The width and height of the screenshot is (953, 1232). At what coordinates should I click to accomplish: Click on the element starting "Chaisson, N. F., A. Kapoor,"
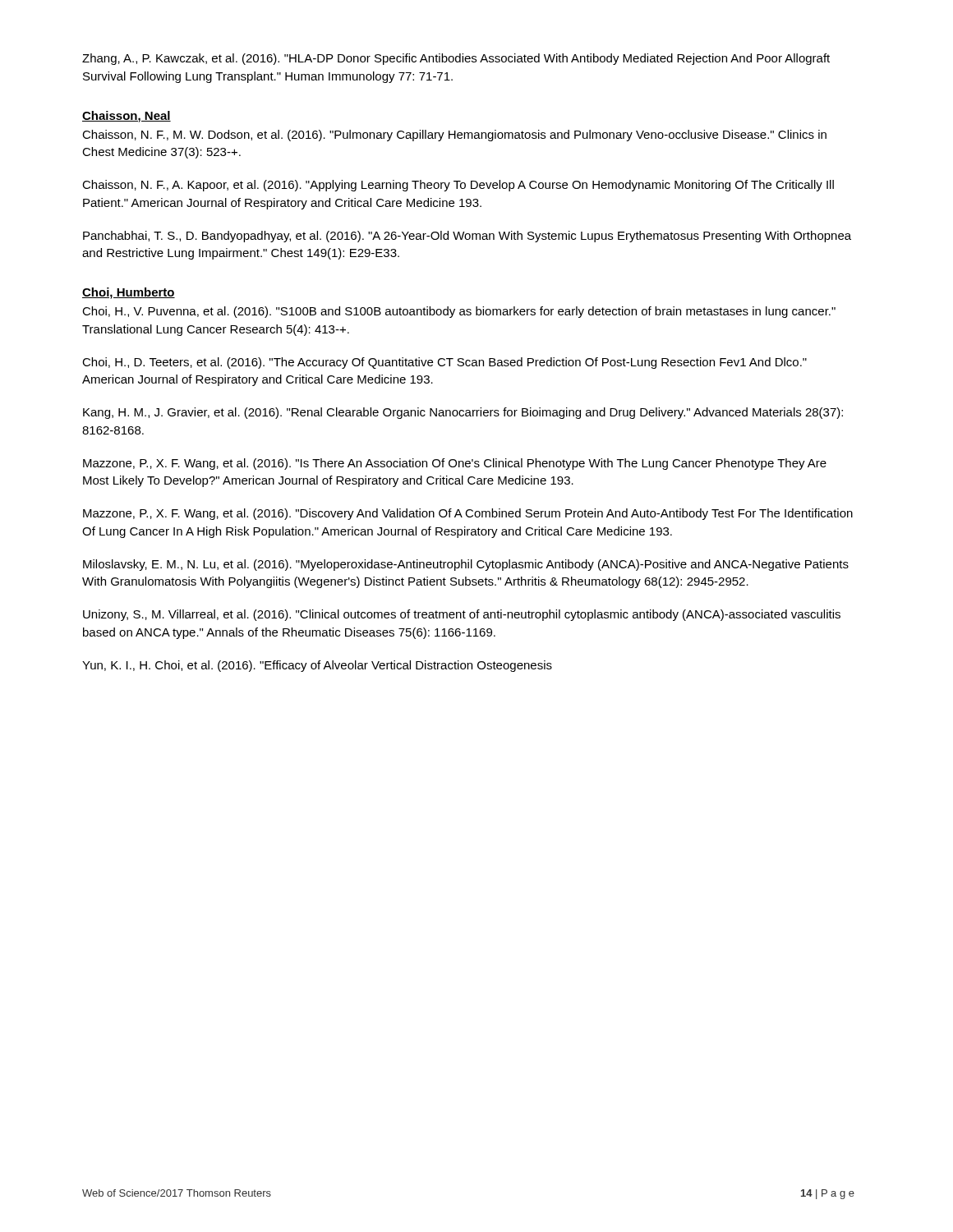pos(458,193)
